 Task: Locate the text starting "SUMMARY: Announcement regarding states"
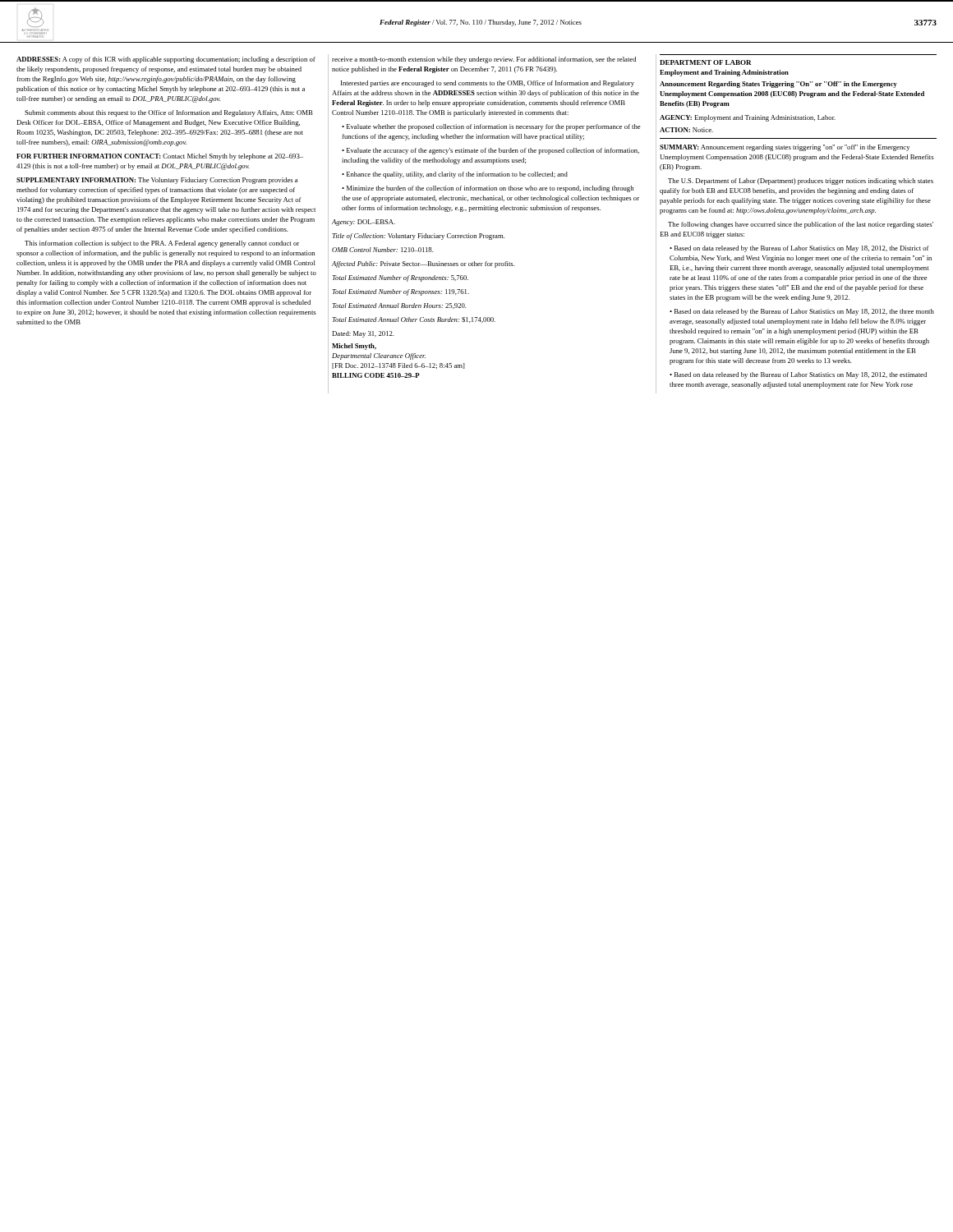[797, 157]
